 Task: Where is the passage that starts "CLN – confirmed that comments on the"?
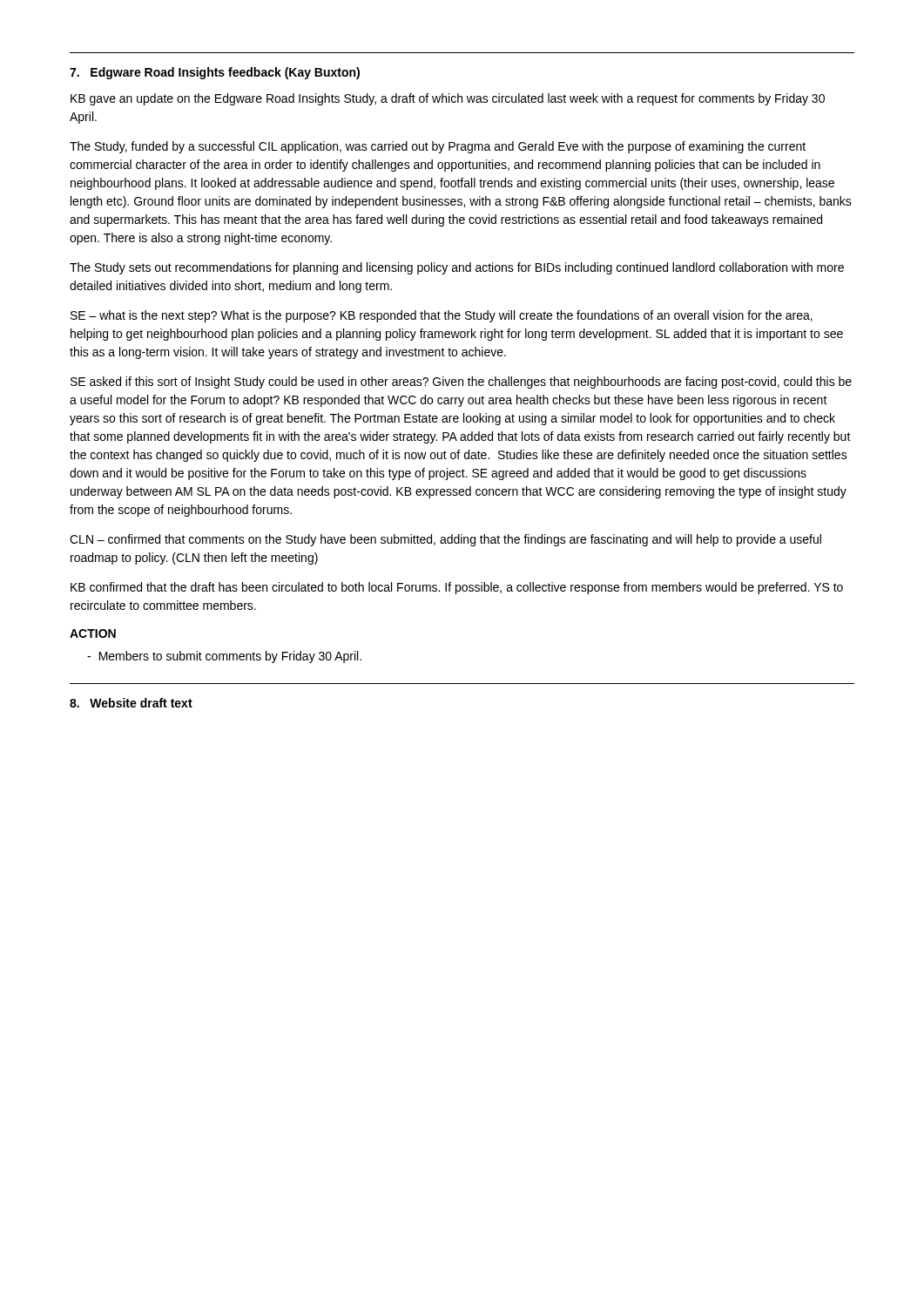coord(446,548)
